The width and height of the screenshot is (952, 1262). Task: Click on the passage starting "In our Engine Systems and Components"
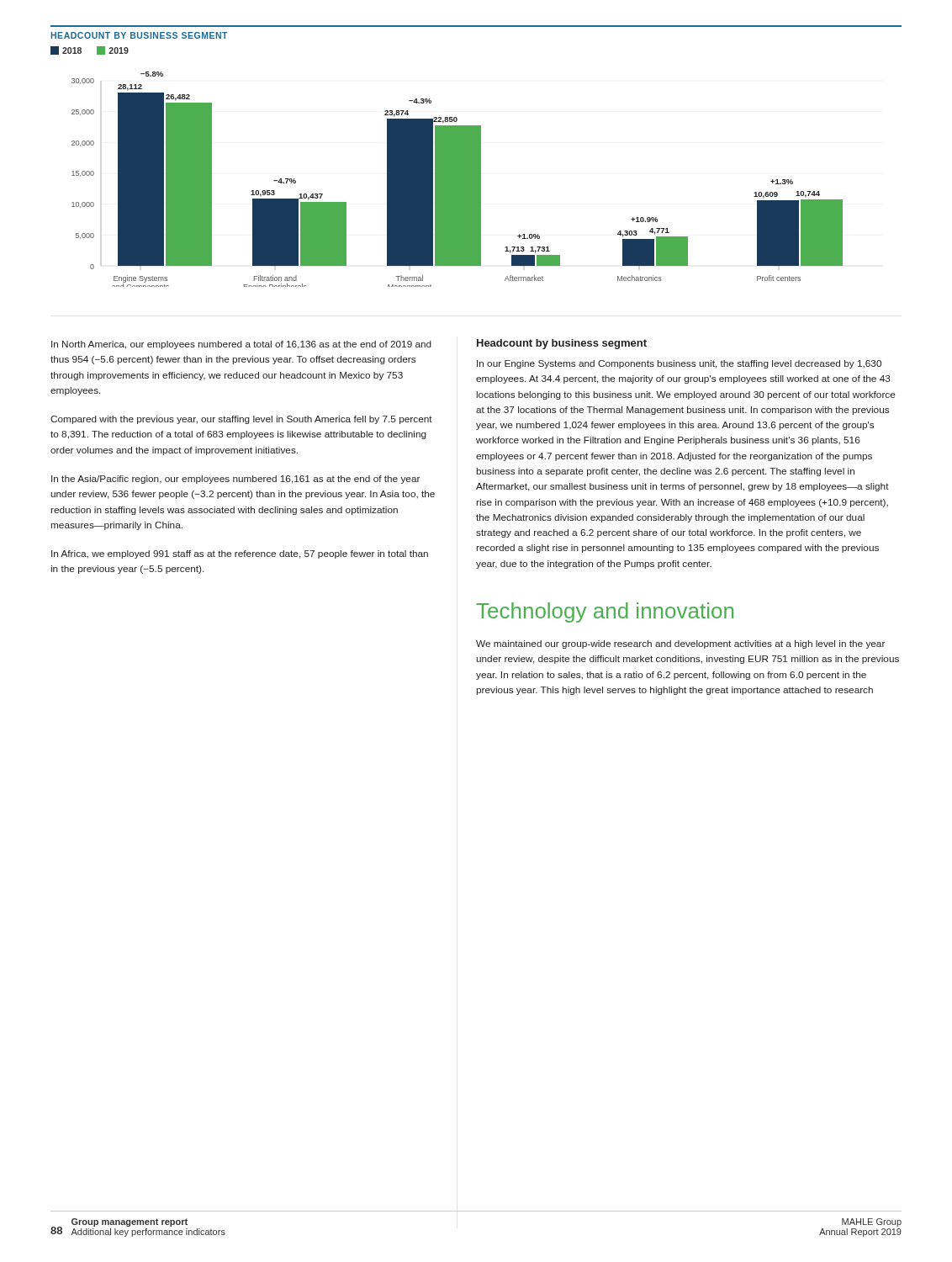click(686, 463)
